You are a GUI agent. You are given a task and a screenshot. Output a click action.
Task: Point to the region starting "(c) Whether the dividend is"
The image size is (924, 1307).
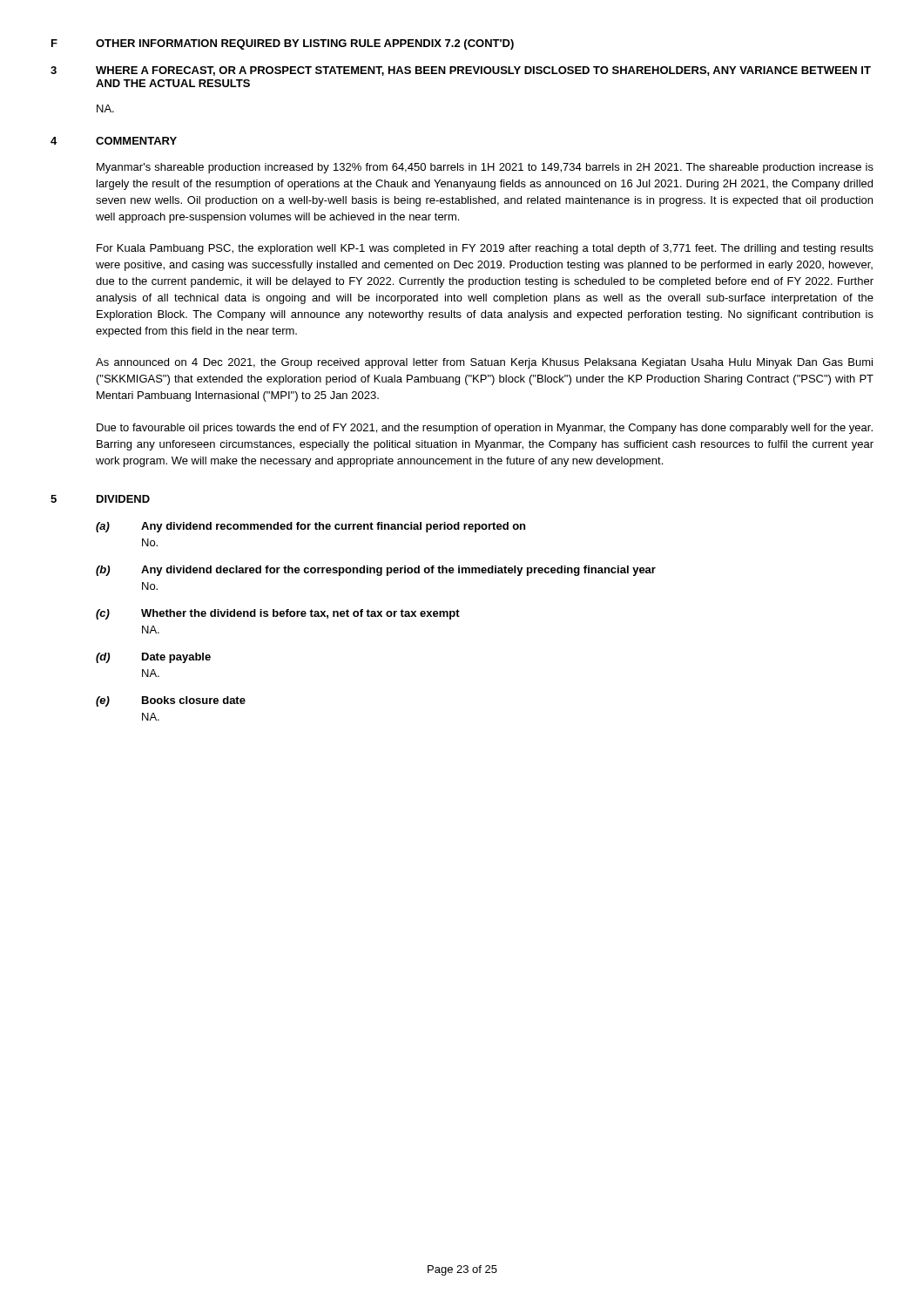click(x=462, y=621)
